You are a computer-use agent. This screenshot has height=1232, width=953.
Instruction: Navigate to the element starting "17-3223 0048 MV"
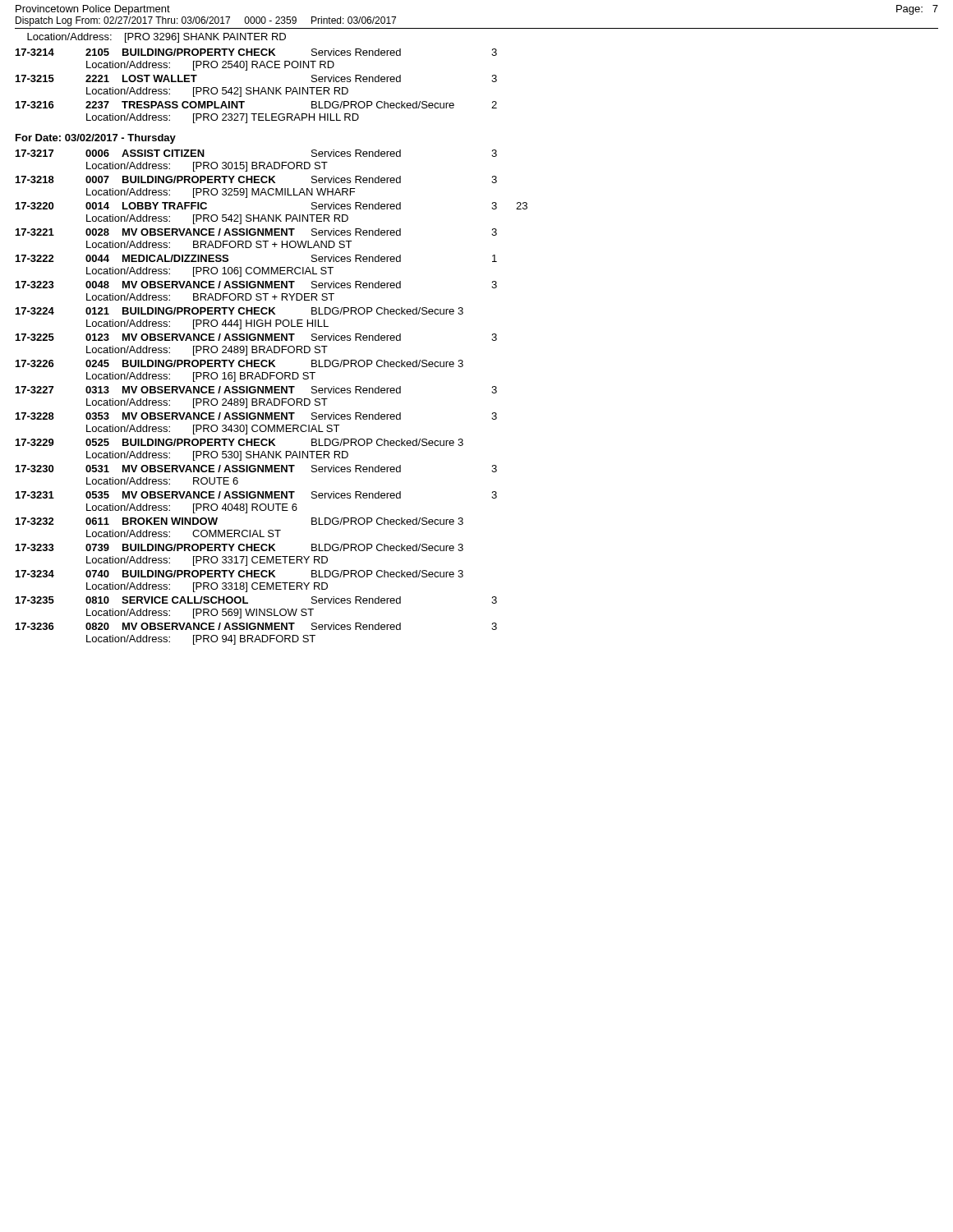(x=256, y=285)
